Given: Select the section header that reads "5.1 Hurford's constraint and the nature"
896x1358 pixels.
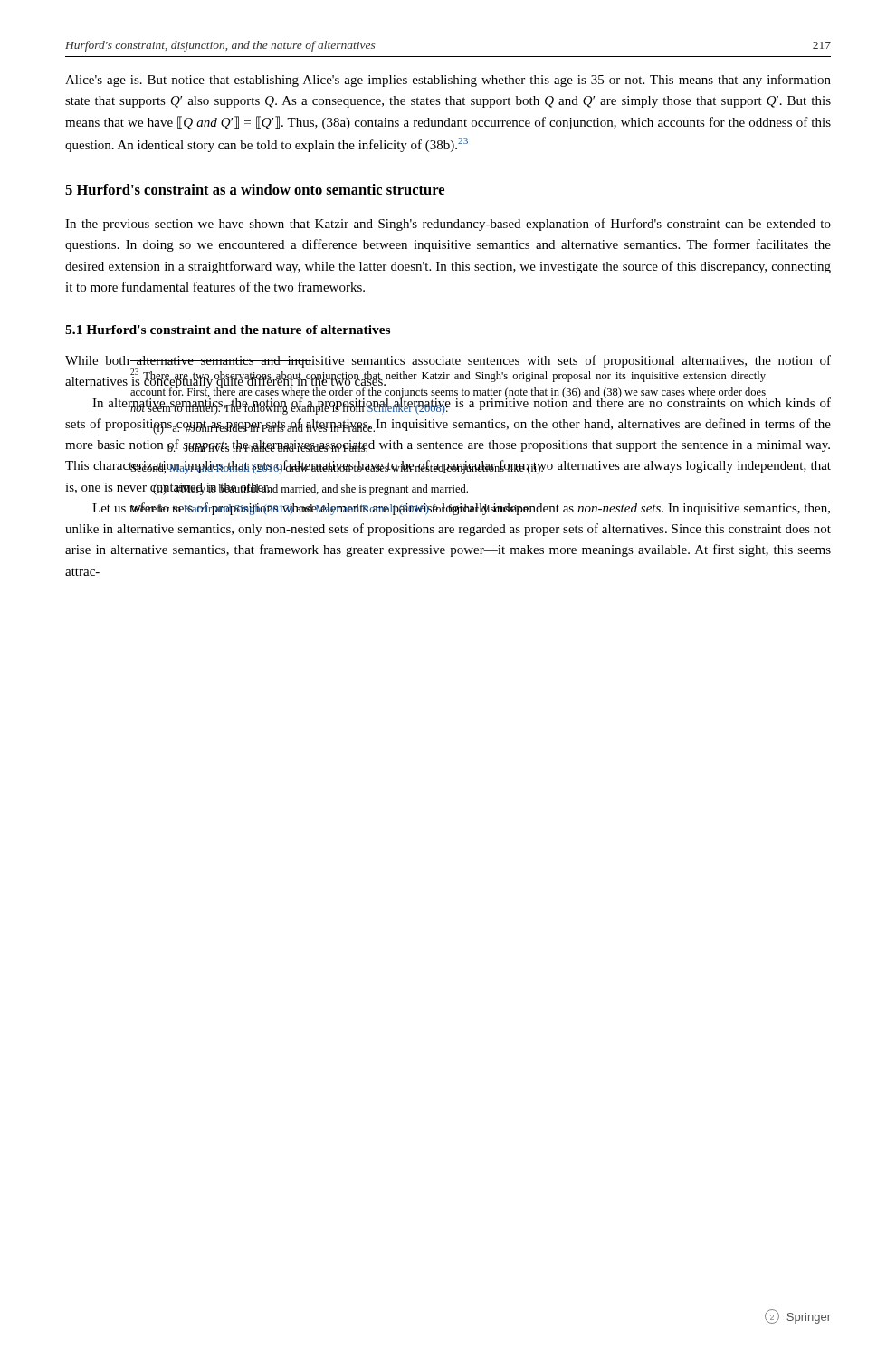Looking at the screenshot, I should pos(228,330).
